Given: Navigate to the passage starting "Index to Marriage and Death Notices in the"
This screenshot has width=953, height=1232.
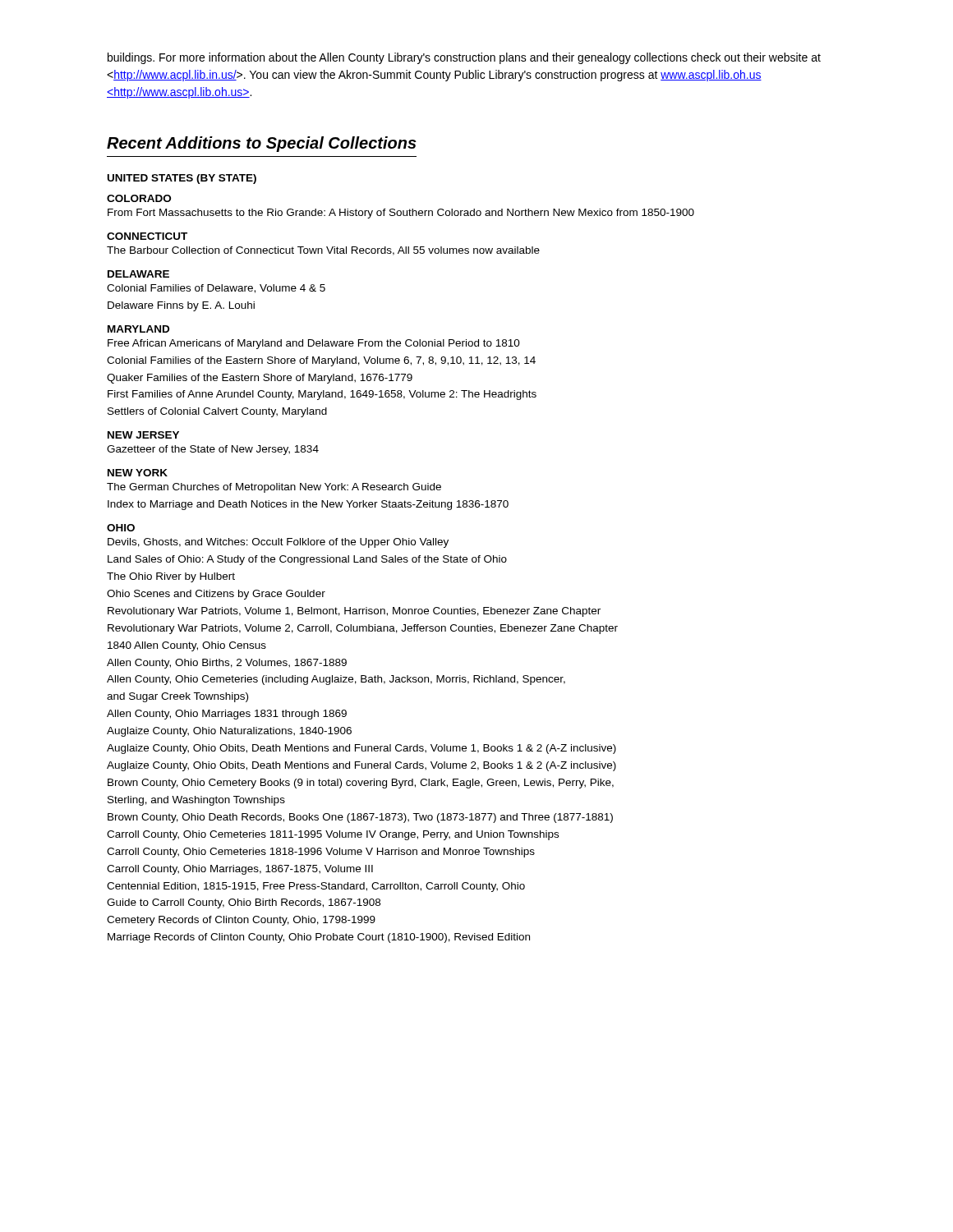Looking at the screenshot, I should coord(308,504).
